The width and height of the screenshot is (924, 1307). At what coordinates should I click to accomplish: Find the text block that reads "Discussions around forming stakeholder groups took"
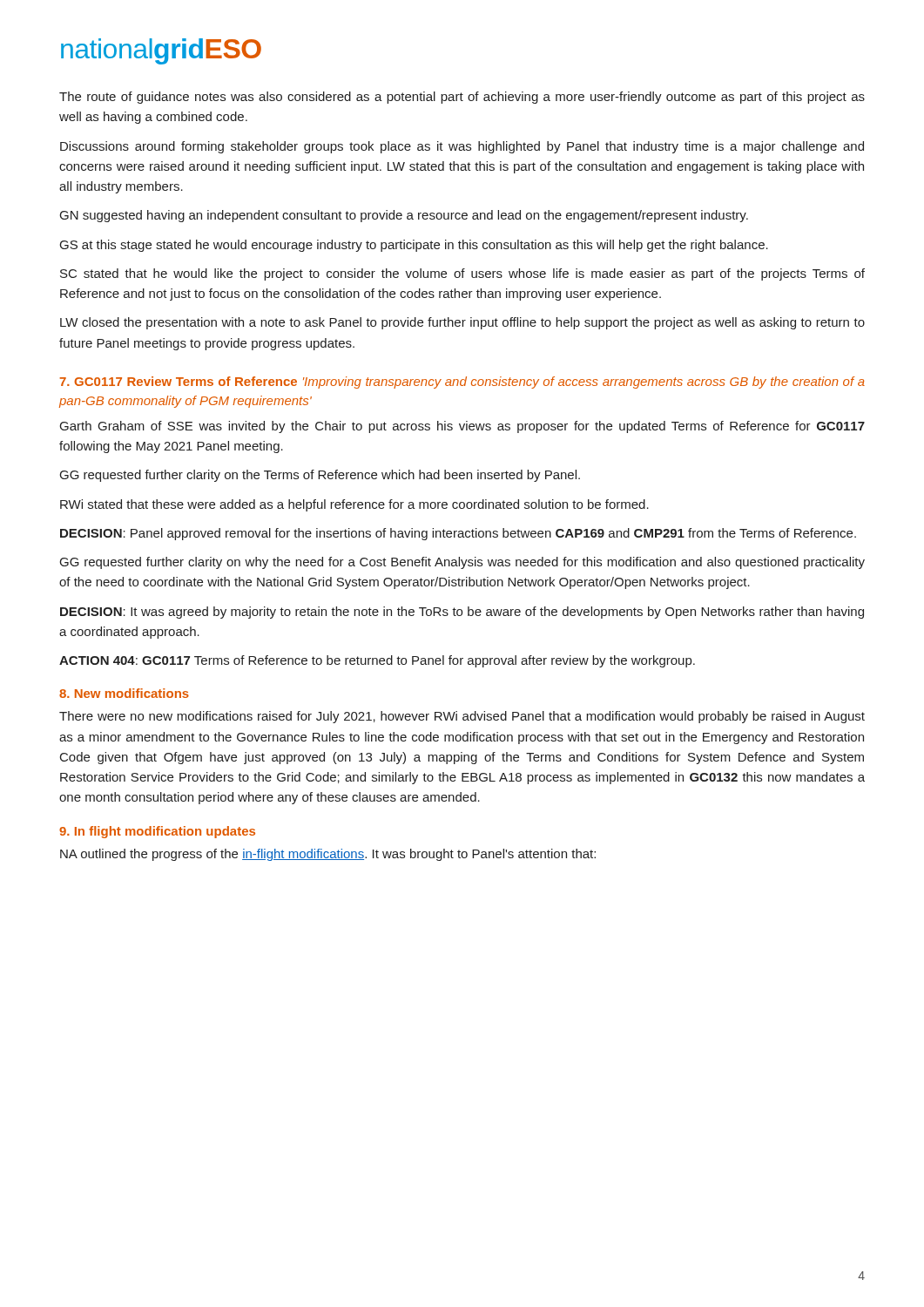click(462, 166)
